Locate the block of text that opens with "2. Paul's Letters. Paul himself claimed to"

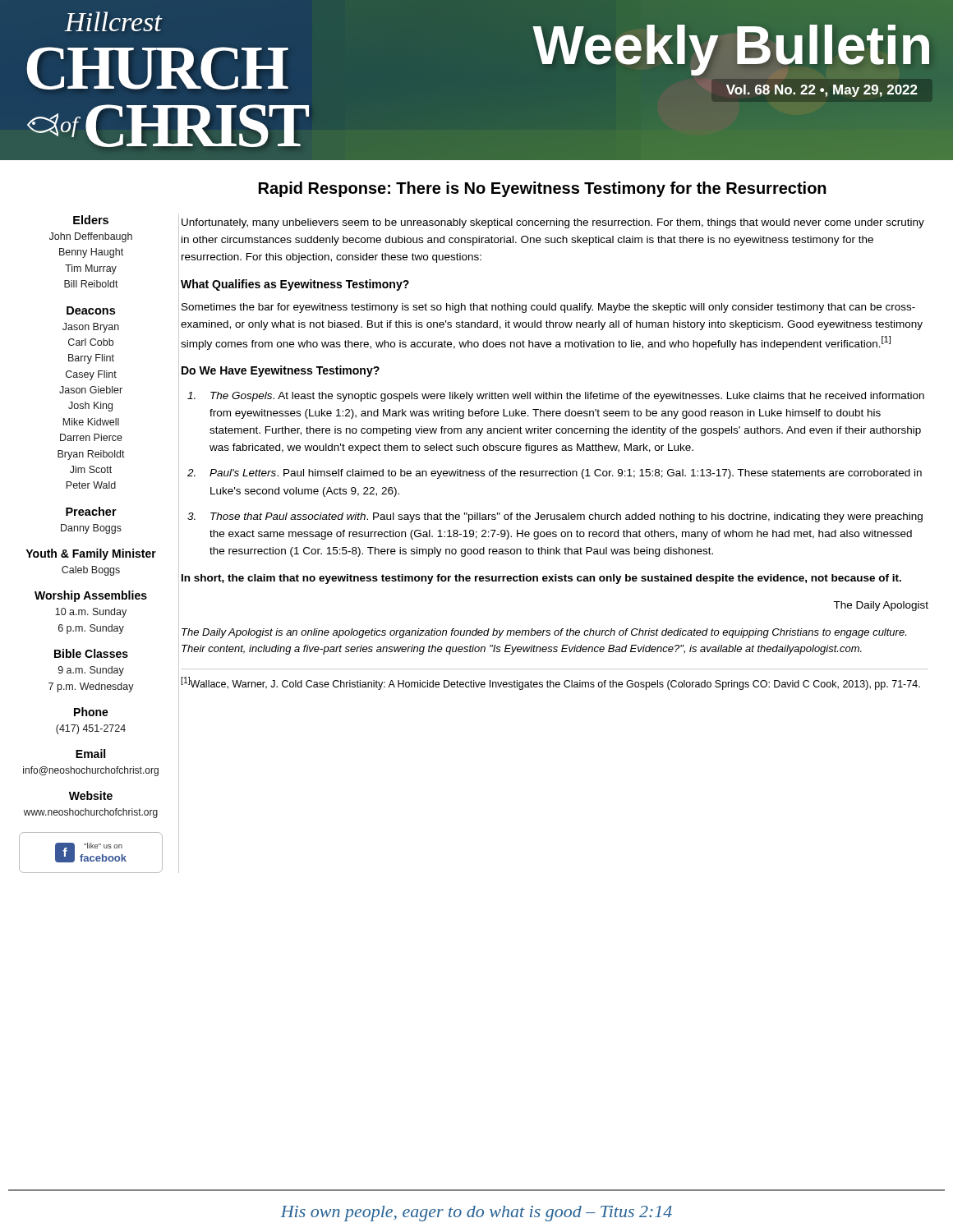tap(555, 480)
